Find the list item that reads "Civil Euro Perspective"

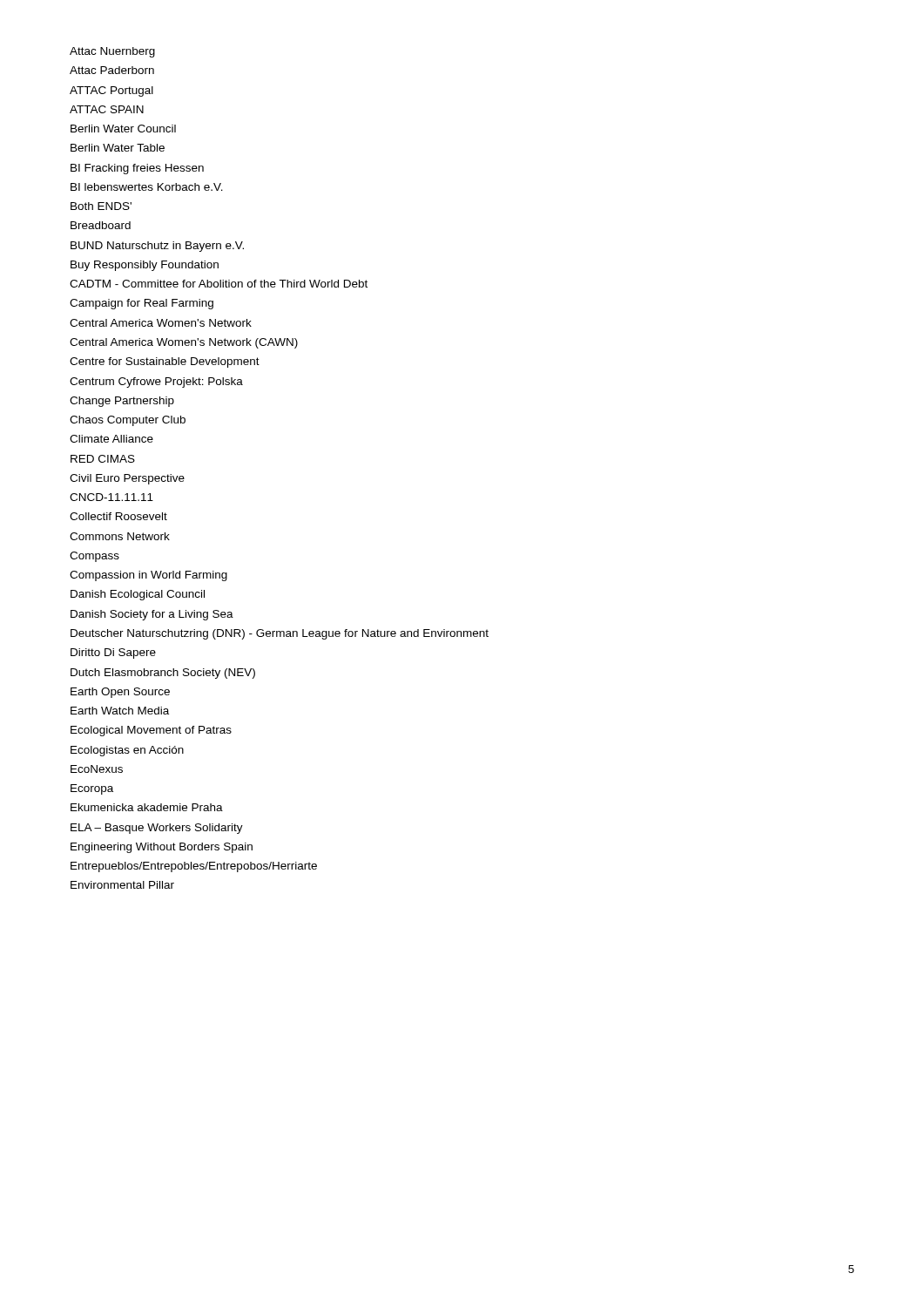pyautogui.click(x=127, y=478)
